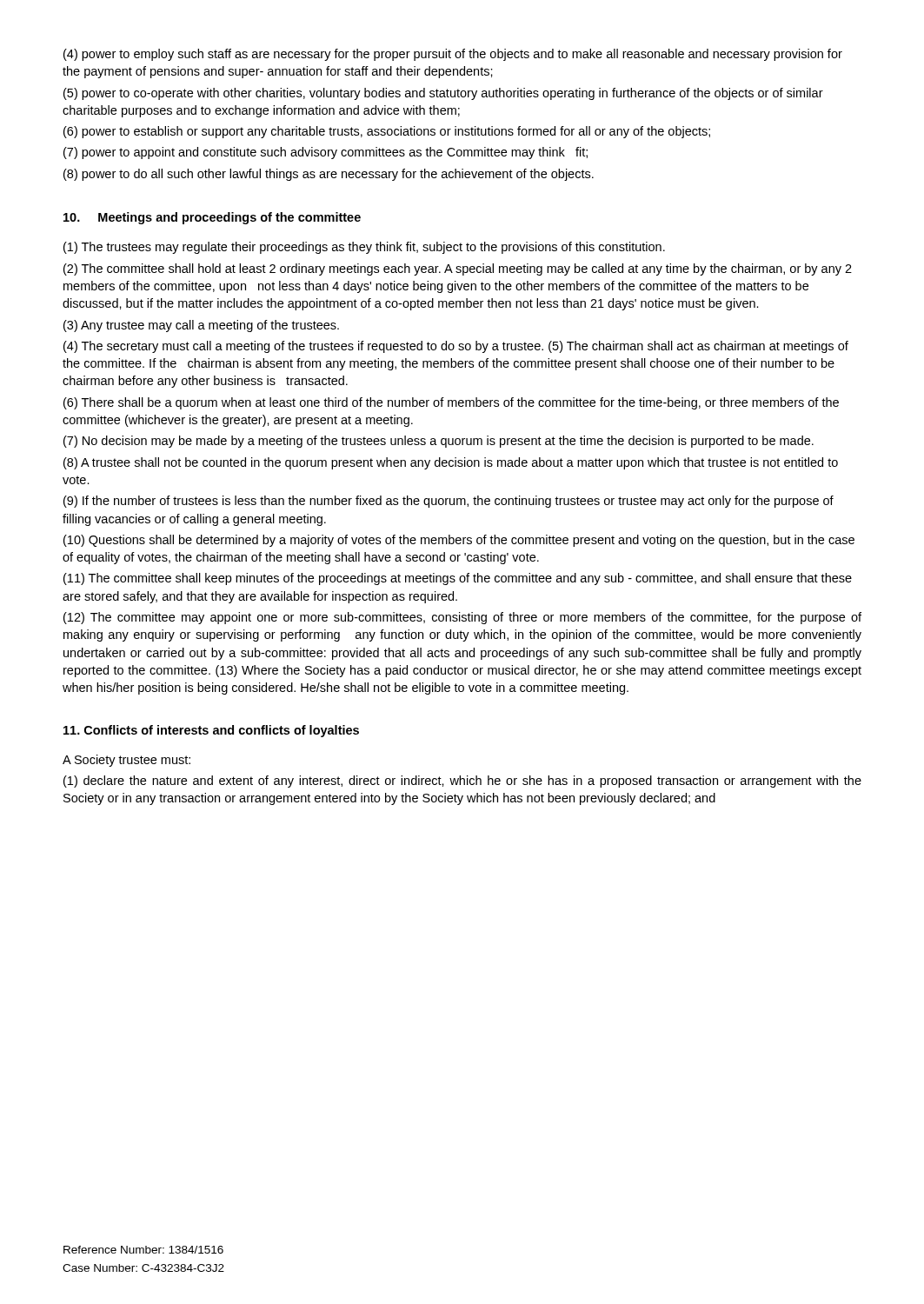
Task: Find the list item with the text "(6) power to"
Action: pyautogui.click(x=387, y=131)
